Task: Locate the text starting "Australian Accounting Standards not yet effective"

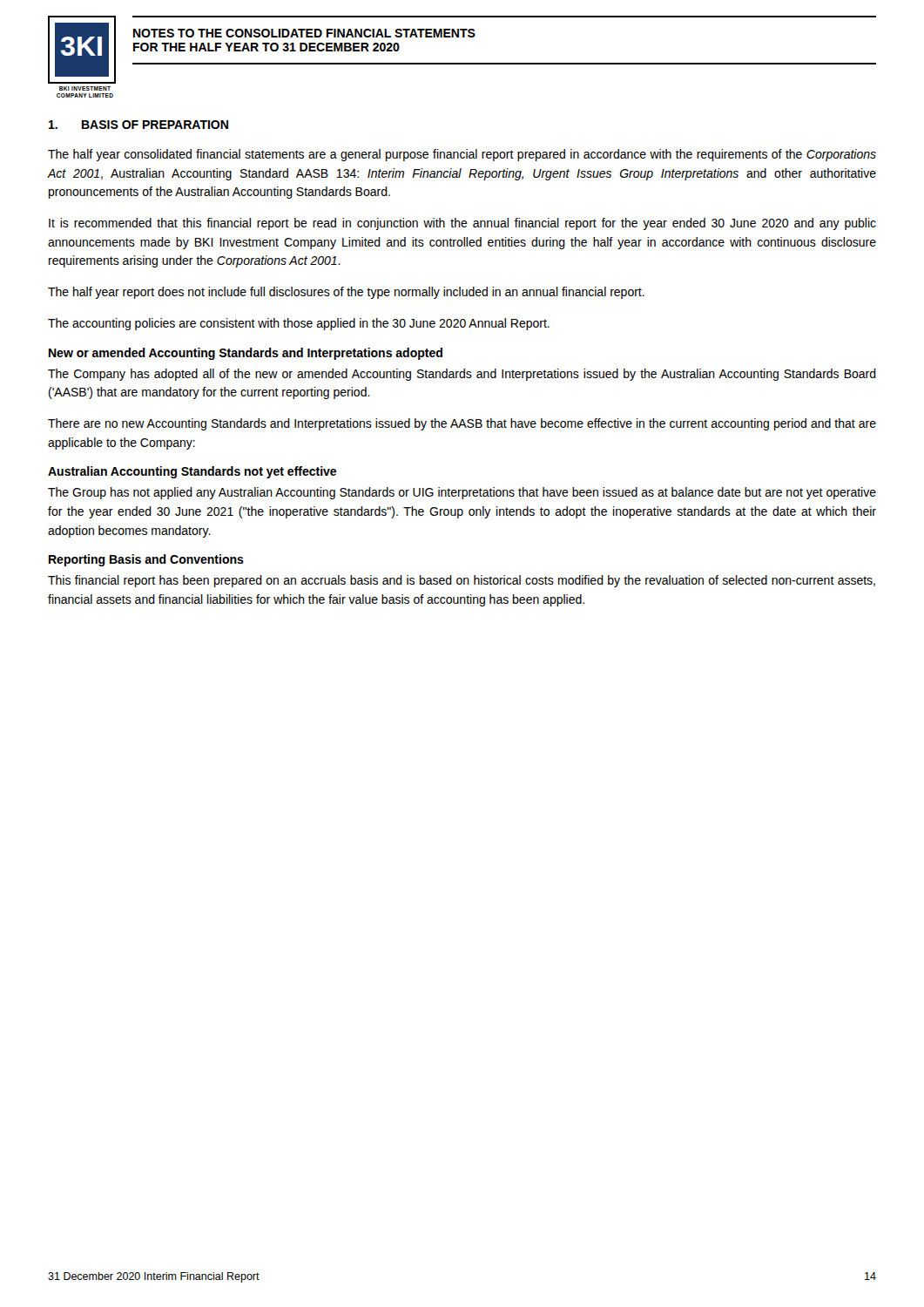Action: (192, 472)
